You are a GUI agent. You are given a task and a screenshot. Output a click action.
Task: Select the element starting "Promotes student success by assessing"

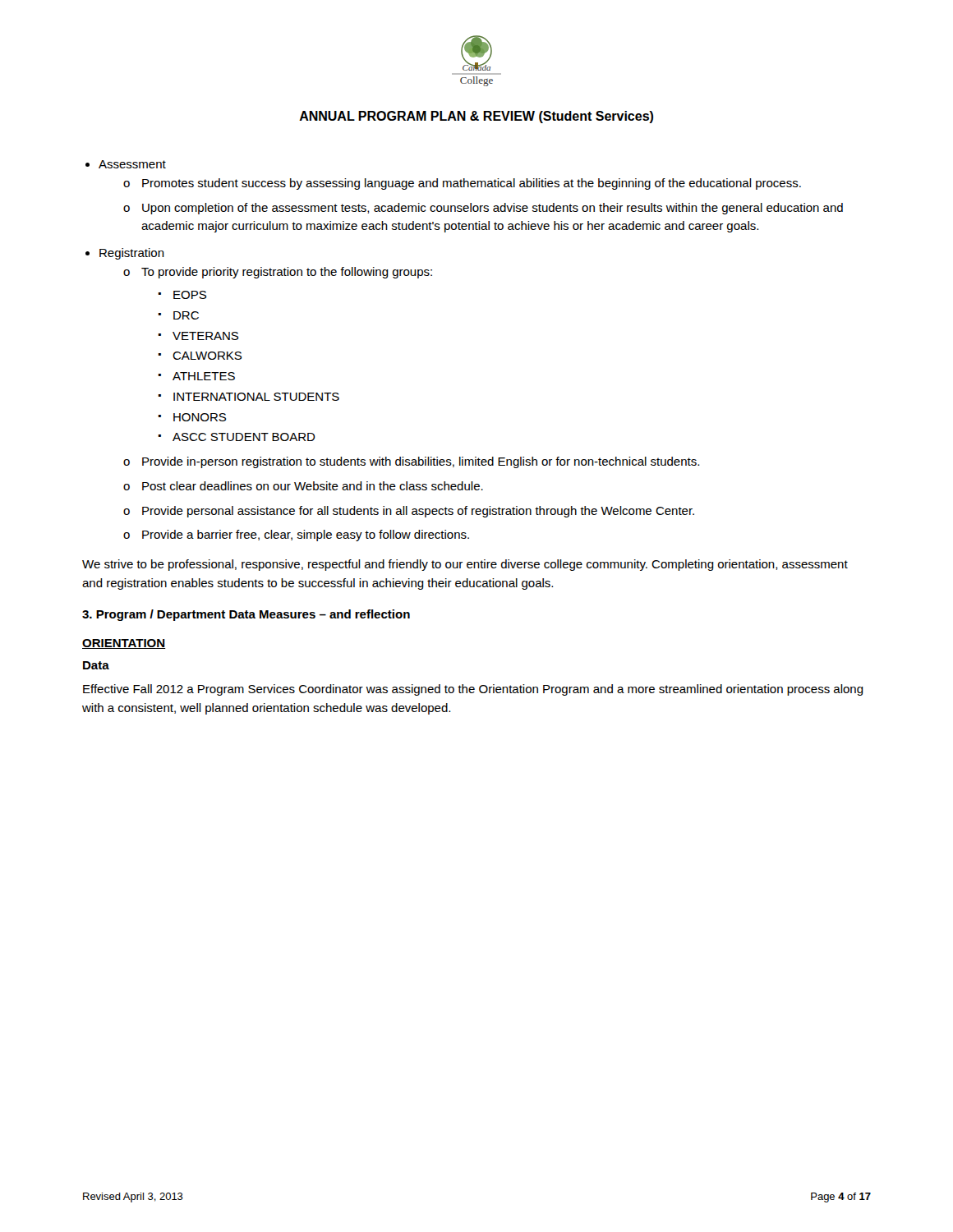click(471, 183)
